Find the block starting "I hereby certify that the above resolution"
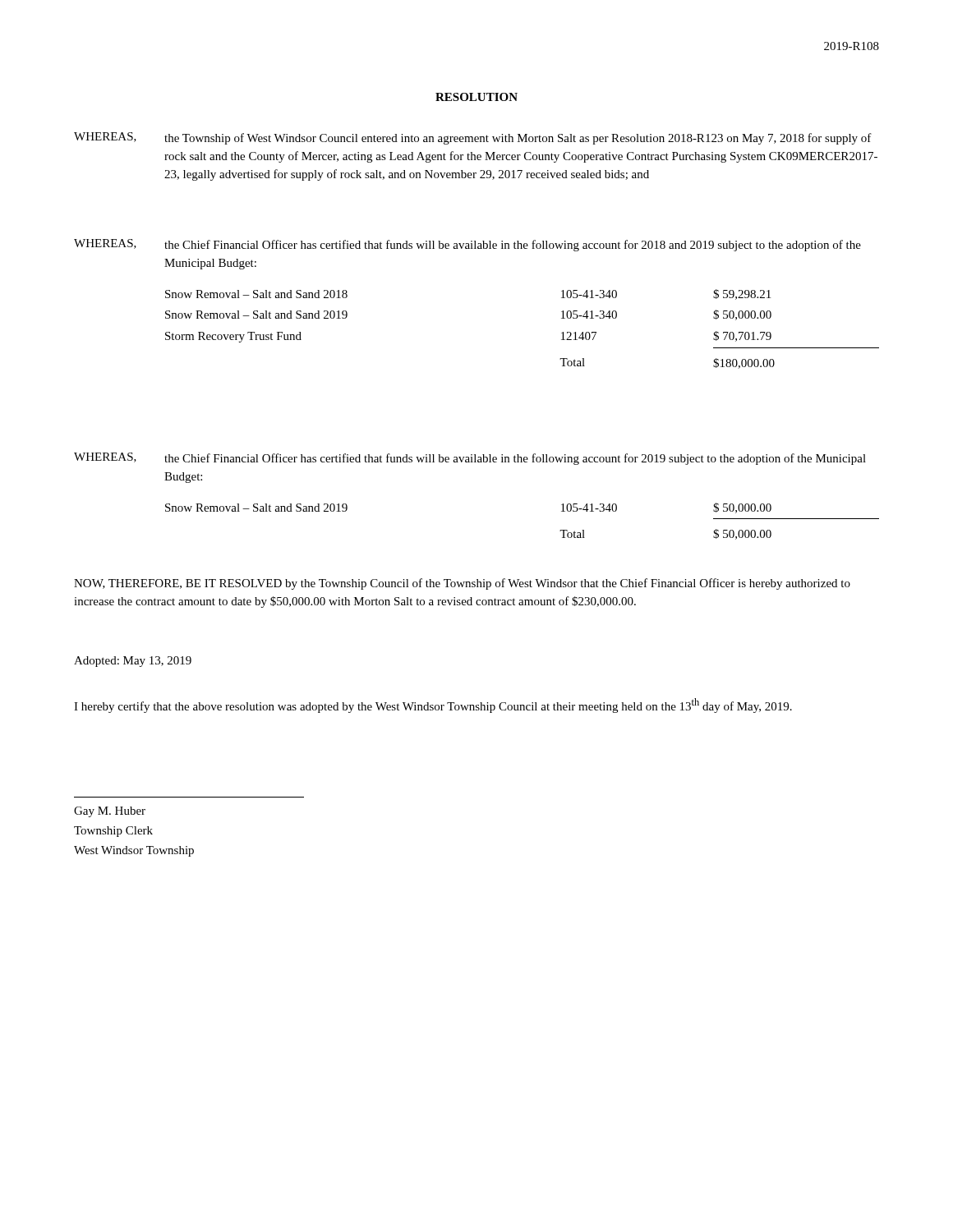The height and width of the screenshot is (1232, 953). click(x=433, y=705)
